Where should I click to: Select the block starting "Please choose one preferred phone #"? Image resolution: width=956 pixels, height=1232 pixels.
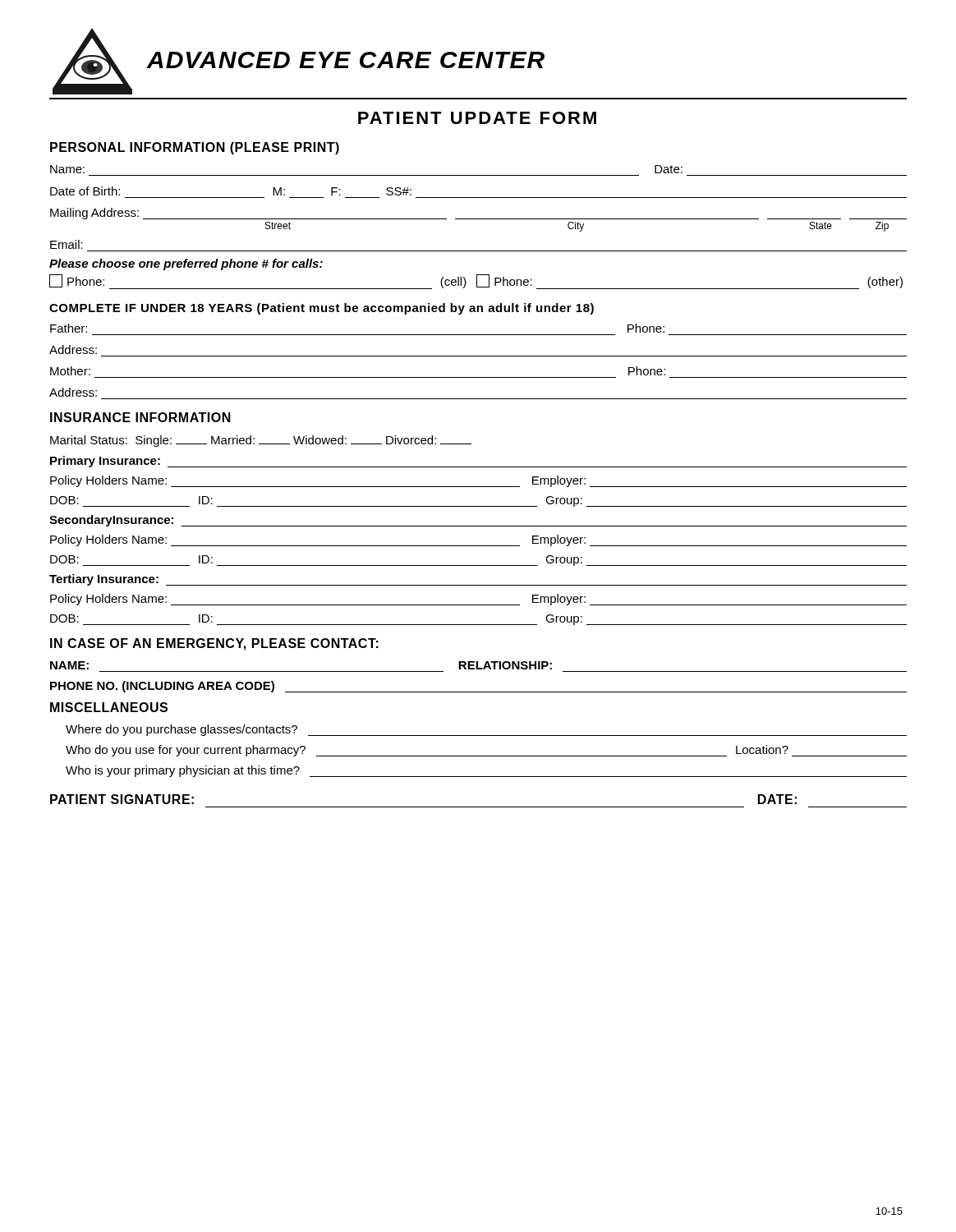point(186,263)
